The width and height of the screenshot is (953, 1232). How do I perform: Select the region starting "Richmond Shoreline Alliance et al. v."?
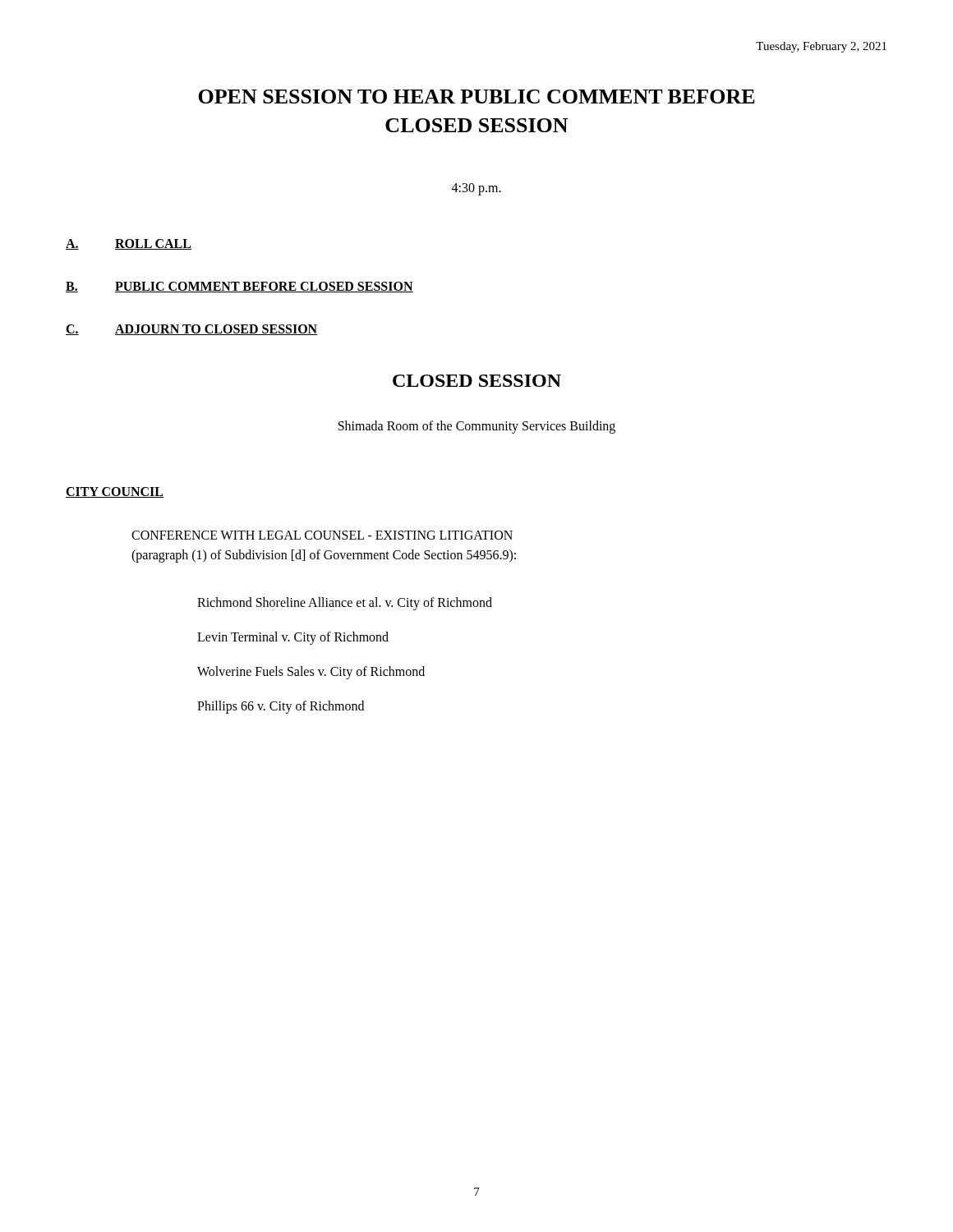point(345,602)
